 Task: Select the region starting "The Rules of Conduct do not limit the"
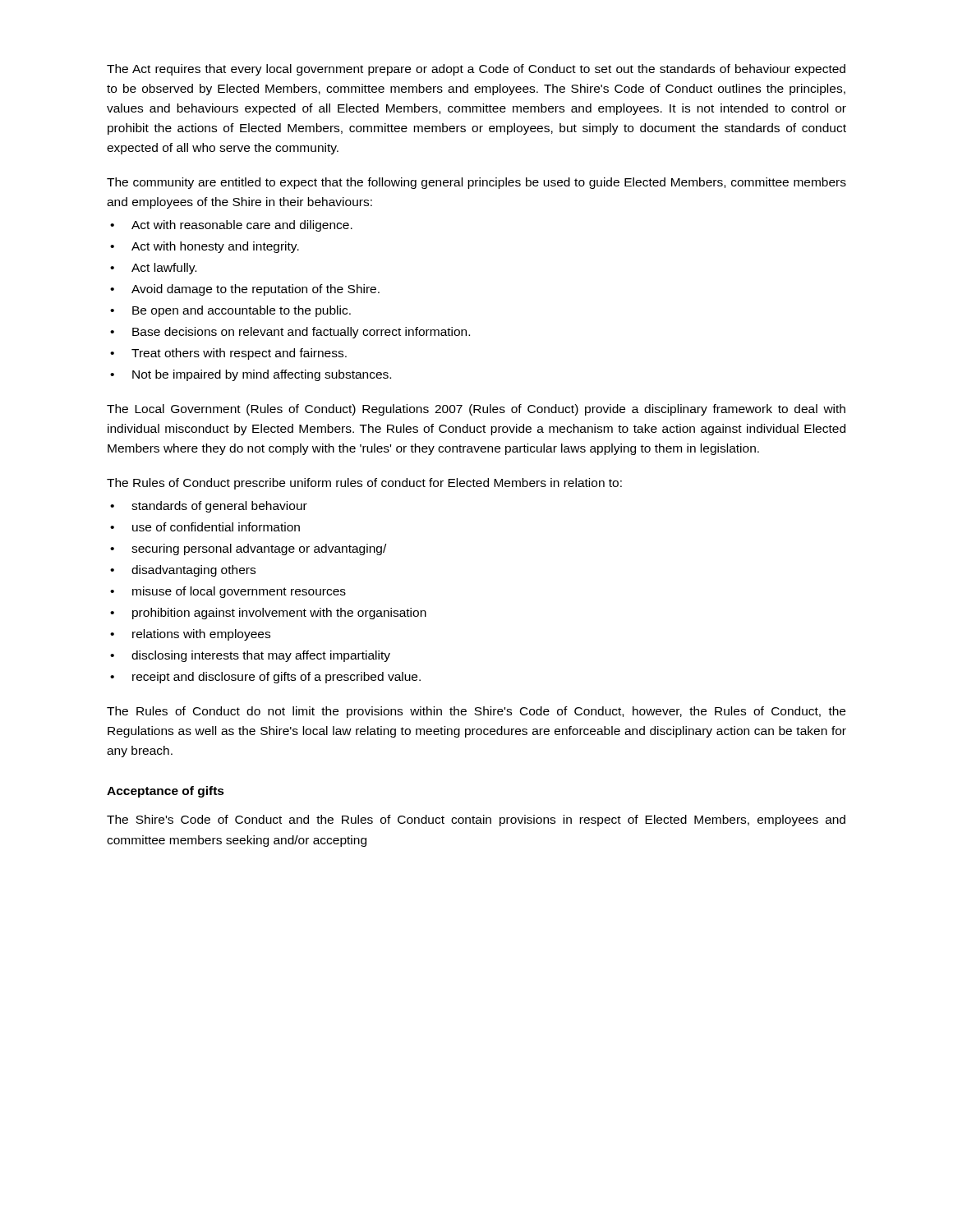coord(476,731)
